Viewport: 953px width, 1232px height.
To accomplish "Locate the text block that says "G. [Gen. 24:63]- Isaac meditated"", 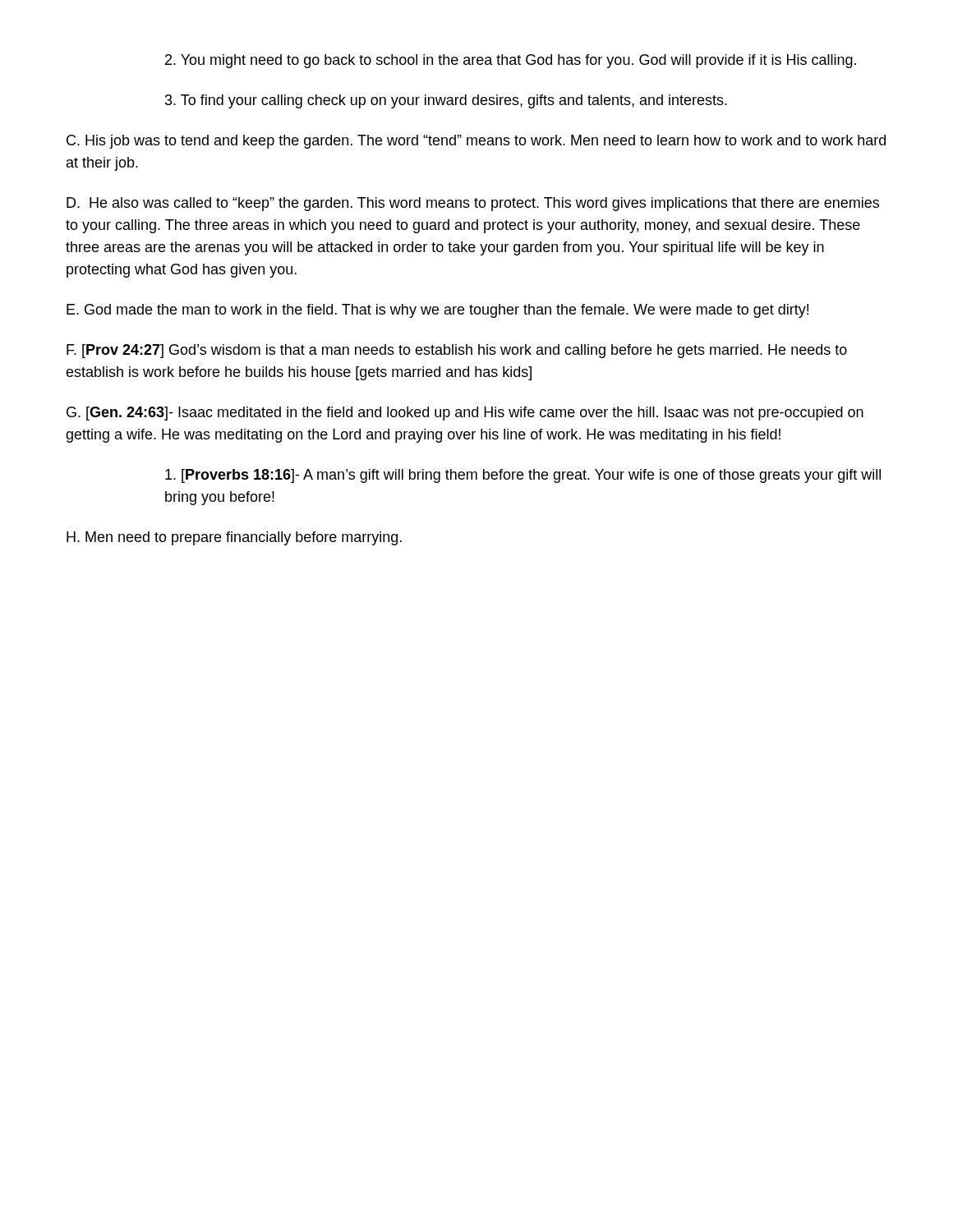I will (465, 423).
